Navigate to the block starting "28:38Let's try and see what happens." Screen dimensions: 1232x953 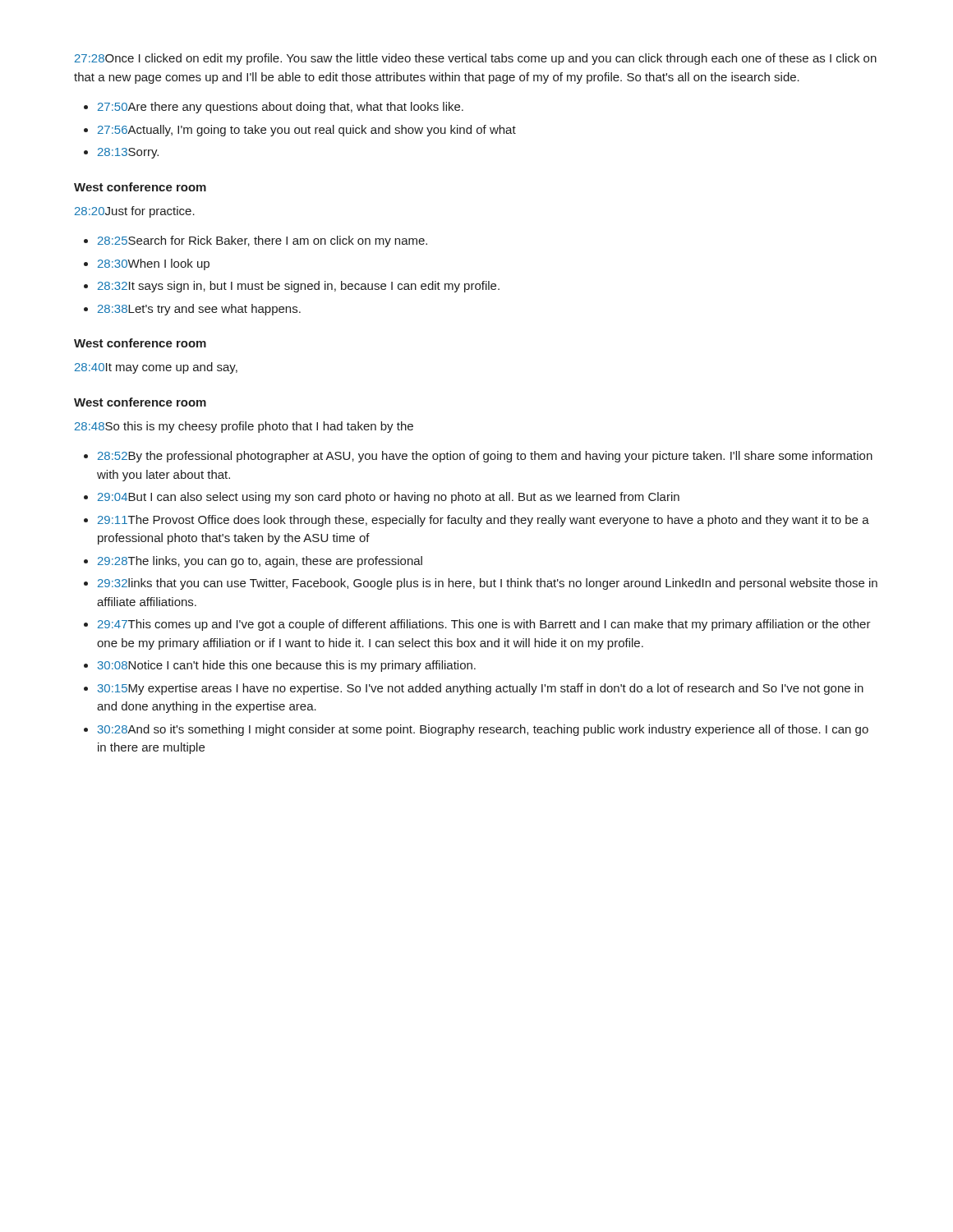(199, 308)
